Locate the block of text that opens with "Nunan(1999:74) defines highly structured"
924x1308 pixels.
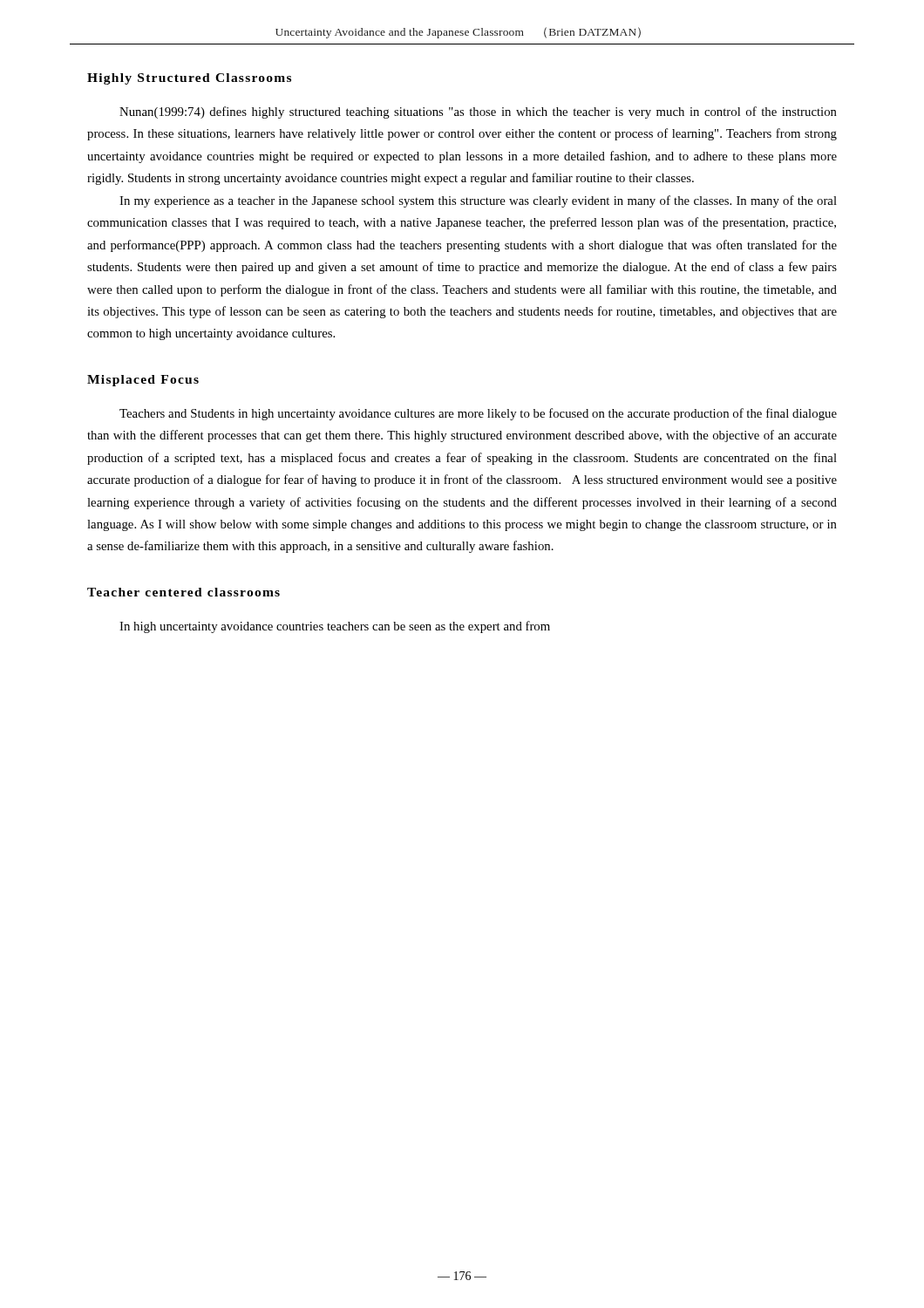pyautogui.click(x=462, y=145)
